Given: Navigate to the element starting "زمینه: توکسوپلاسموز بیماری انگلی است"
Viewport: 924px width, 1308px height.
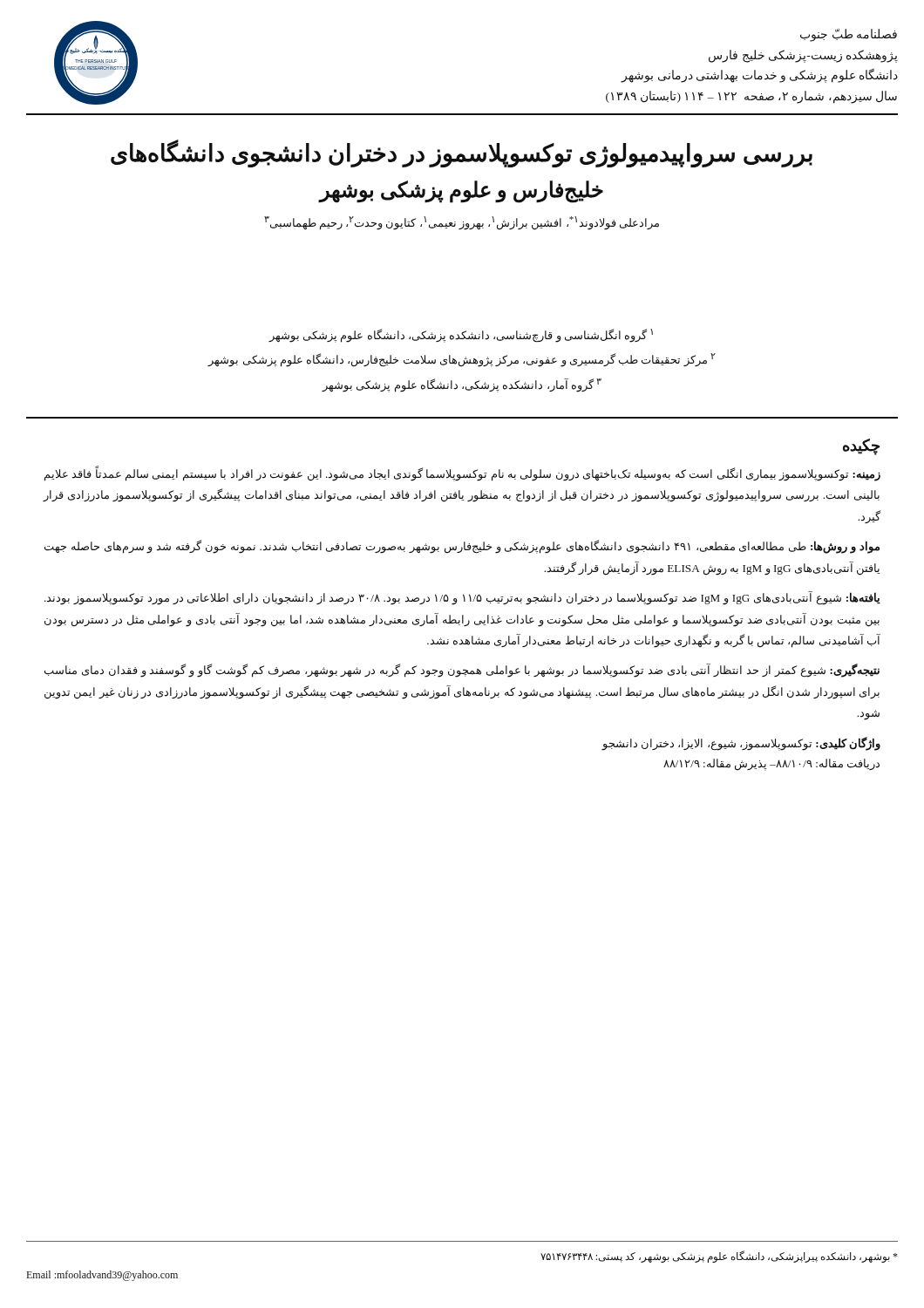Looking at the screenshot, I should tap(462, 495).
